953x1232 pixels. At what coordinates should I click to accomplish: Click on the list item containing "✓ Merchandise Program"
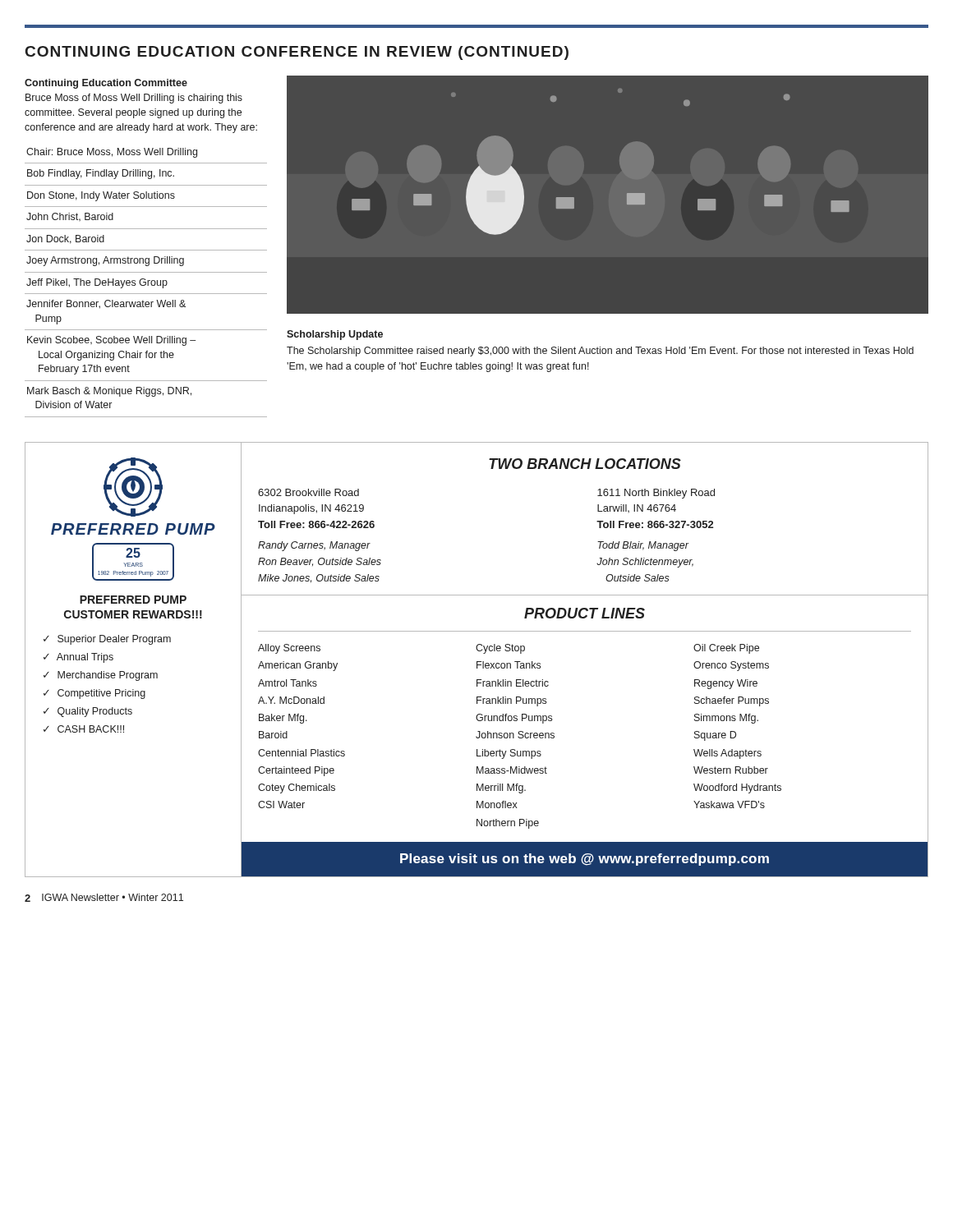coord(100,675)
